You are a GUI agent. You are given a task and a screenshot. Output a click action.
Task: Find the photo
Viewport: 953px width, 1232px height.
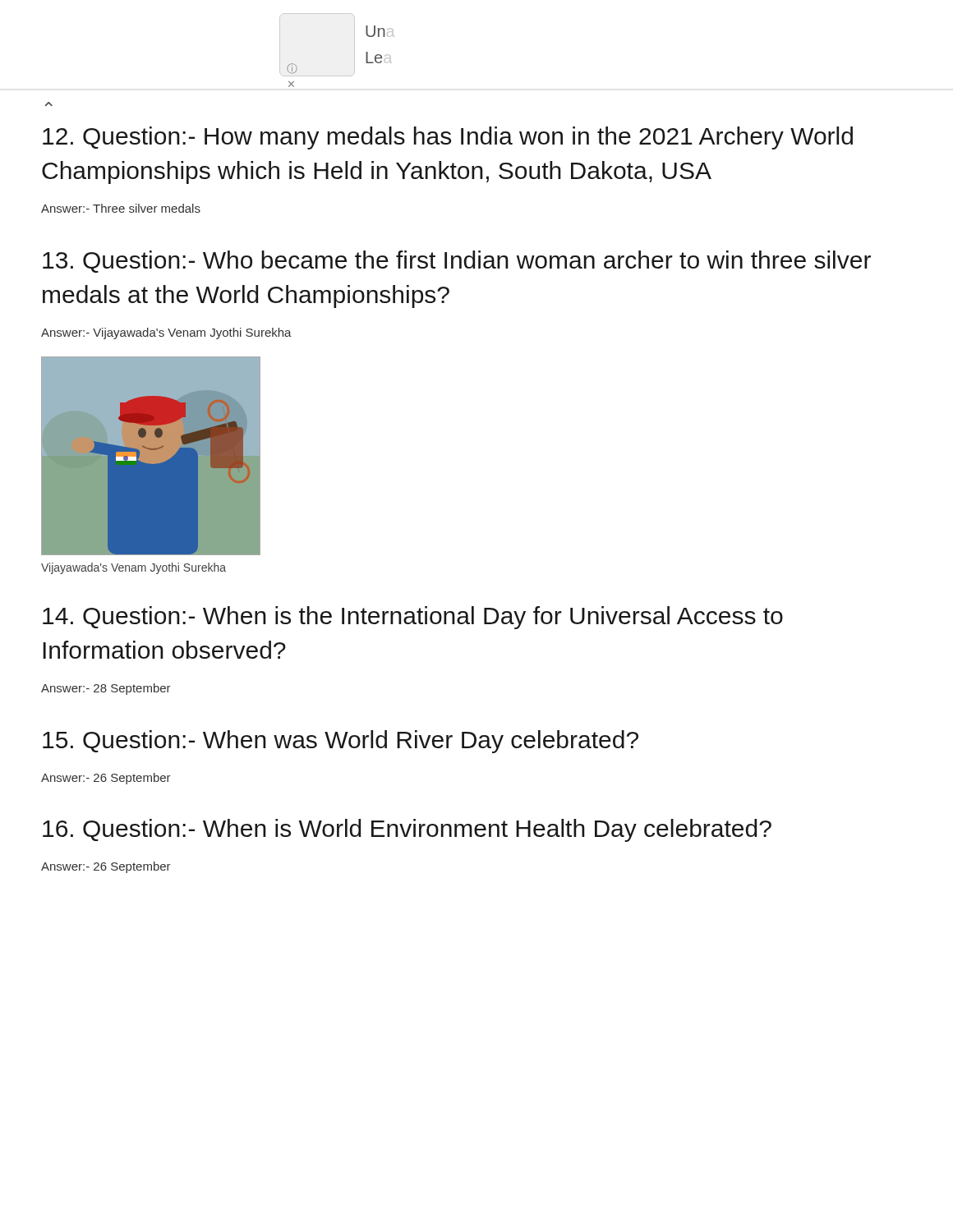tap(476, 456)
